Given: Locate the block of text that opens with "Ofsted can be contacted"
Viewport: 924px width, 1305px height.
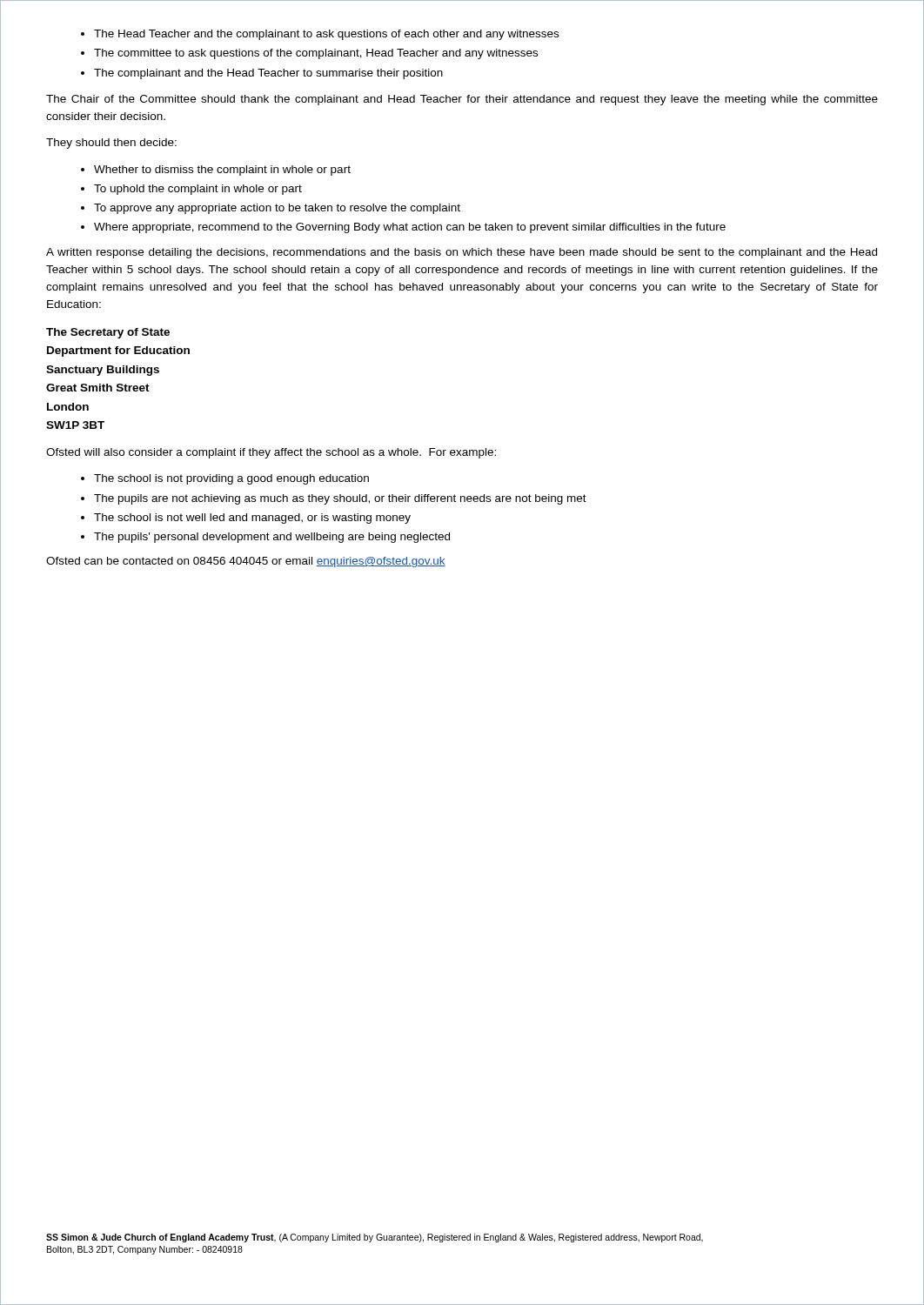Looking at the screenshot, I should click(x=246, y=562).
